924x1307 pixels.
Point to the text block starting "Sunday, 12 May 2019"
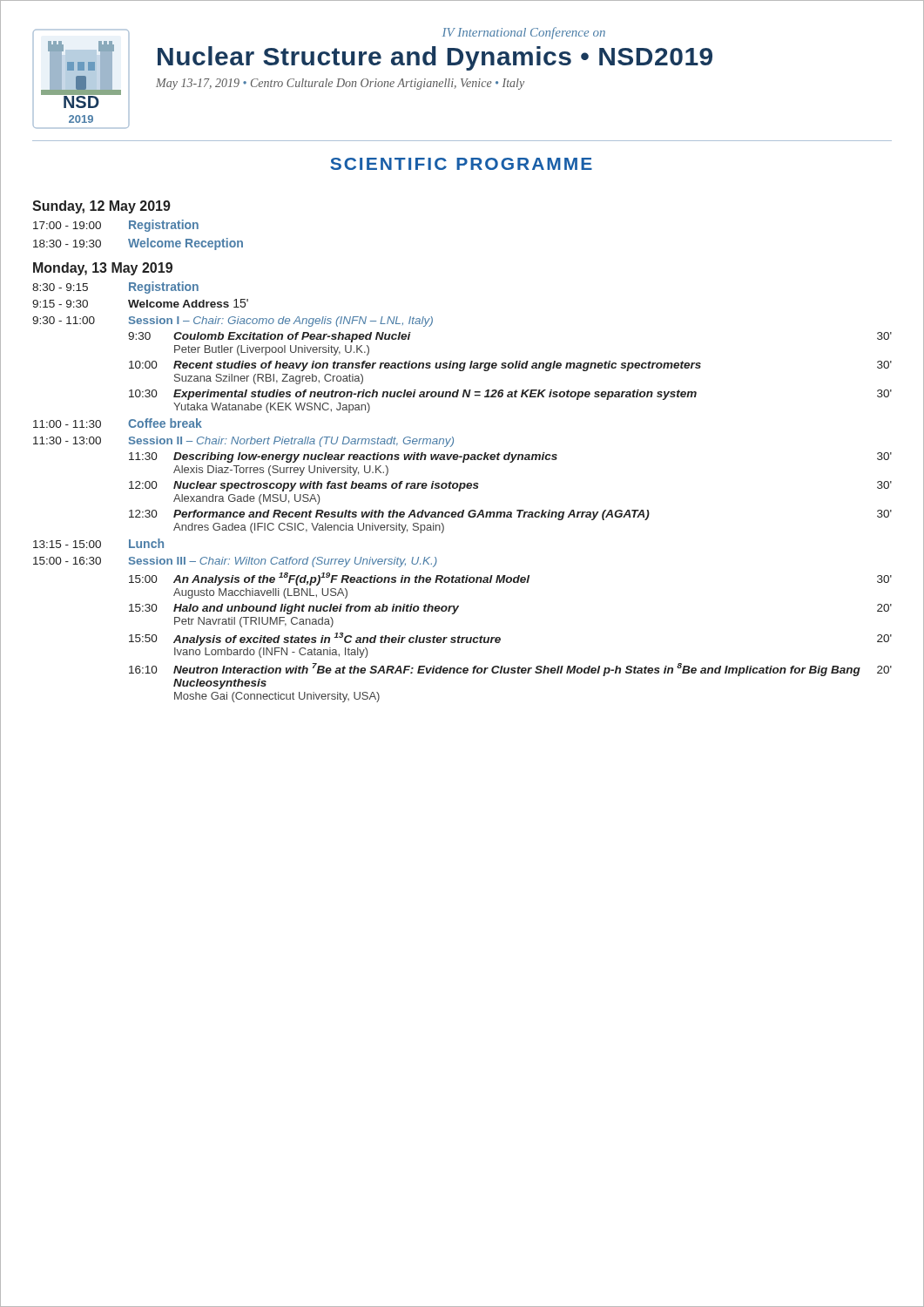coord(101,206)
